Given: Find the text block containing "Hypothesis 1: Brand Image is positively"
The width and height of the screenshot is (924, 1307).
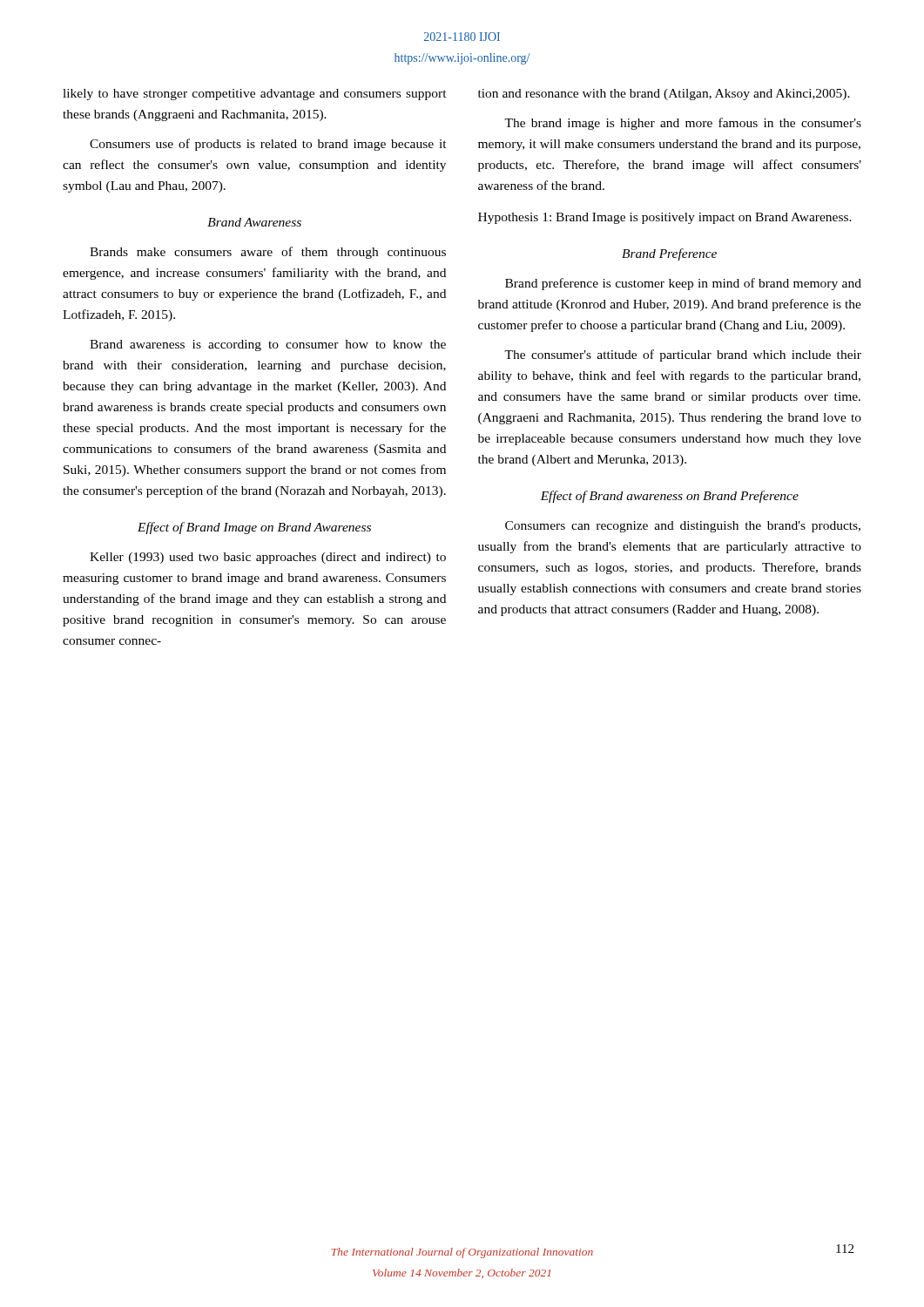Looking at the screenshot, I should (x=669, y=217).
